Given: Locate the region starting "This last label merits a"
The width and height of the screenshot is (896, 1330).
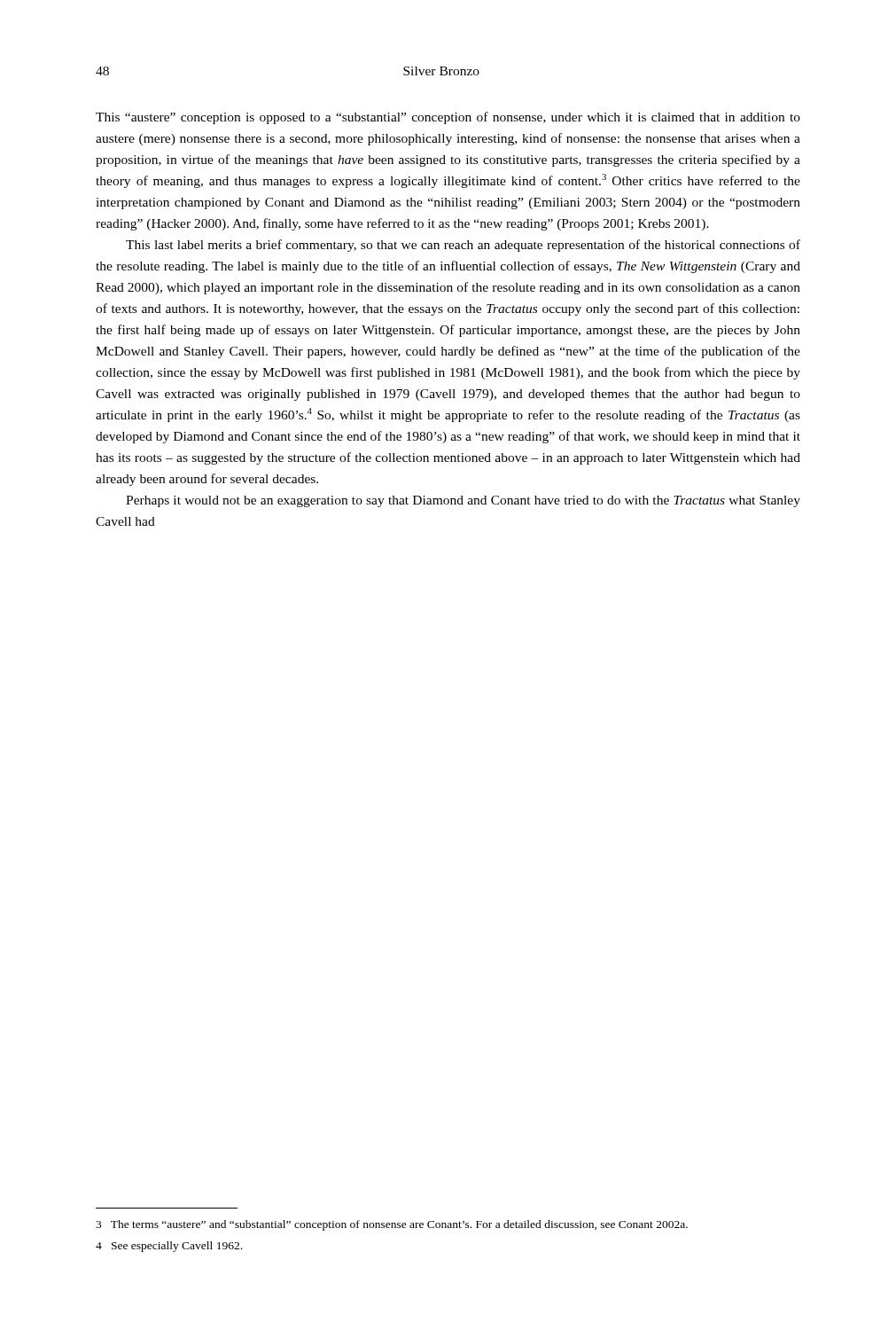Looking at the screenshot, I should click(x=448, y=362).
